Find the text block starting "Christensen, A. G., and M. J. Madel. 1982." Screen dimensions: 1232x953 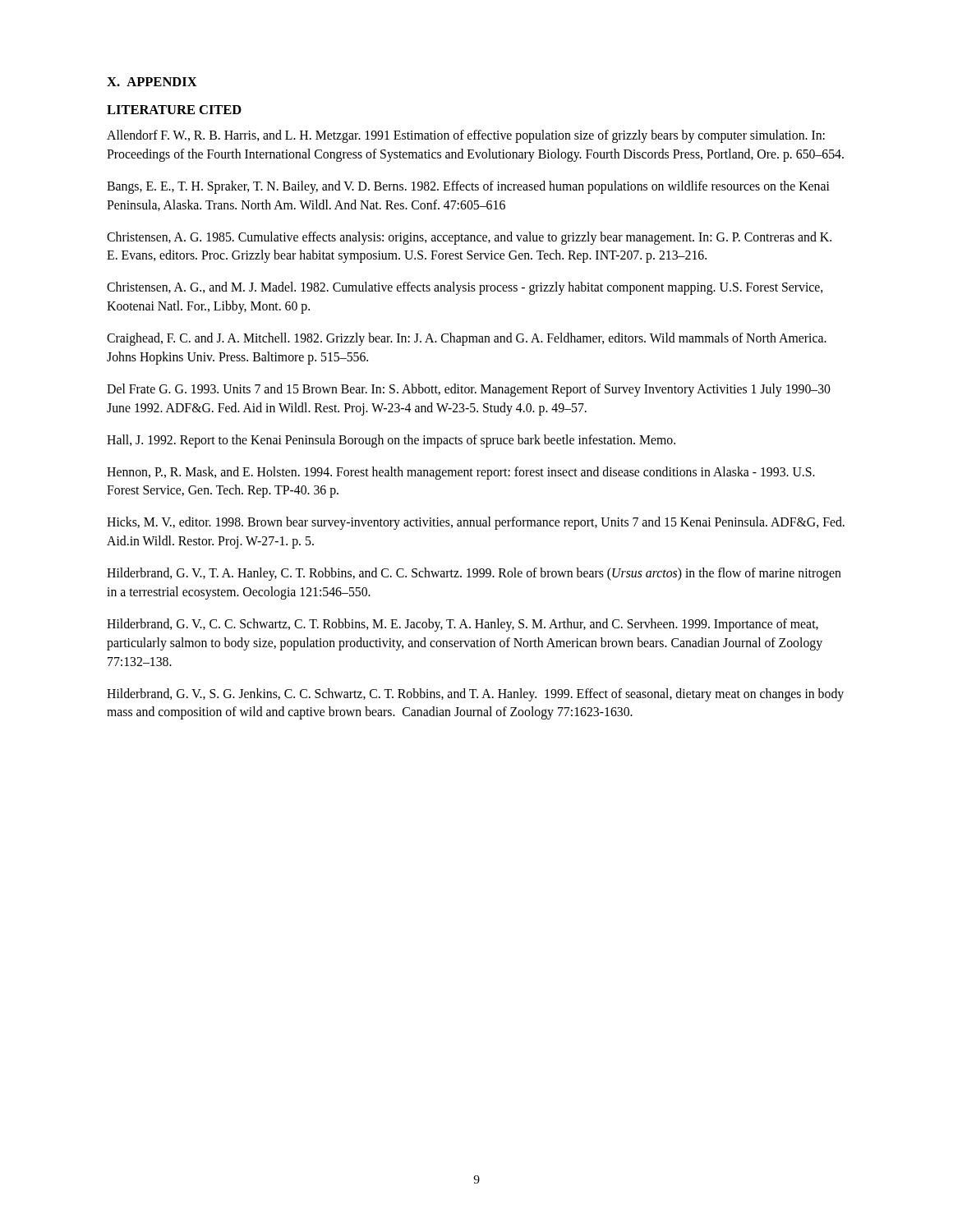tap(465, 297)
